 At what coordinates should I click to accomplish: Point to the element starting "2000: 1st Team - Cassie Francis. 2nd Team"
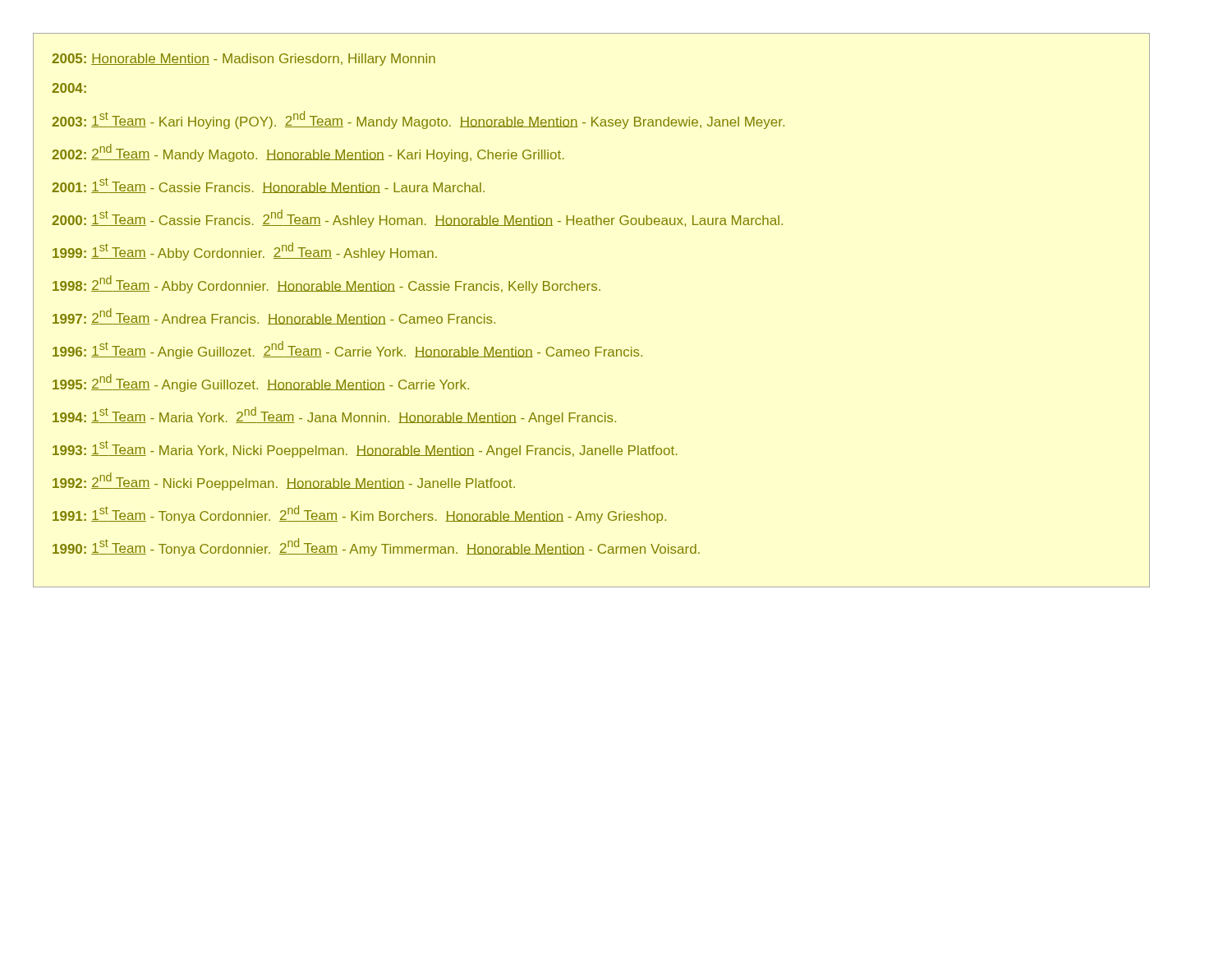click(x=418, y=218)
